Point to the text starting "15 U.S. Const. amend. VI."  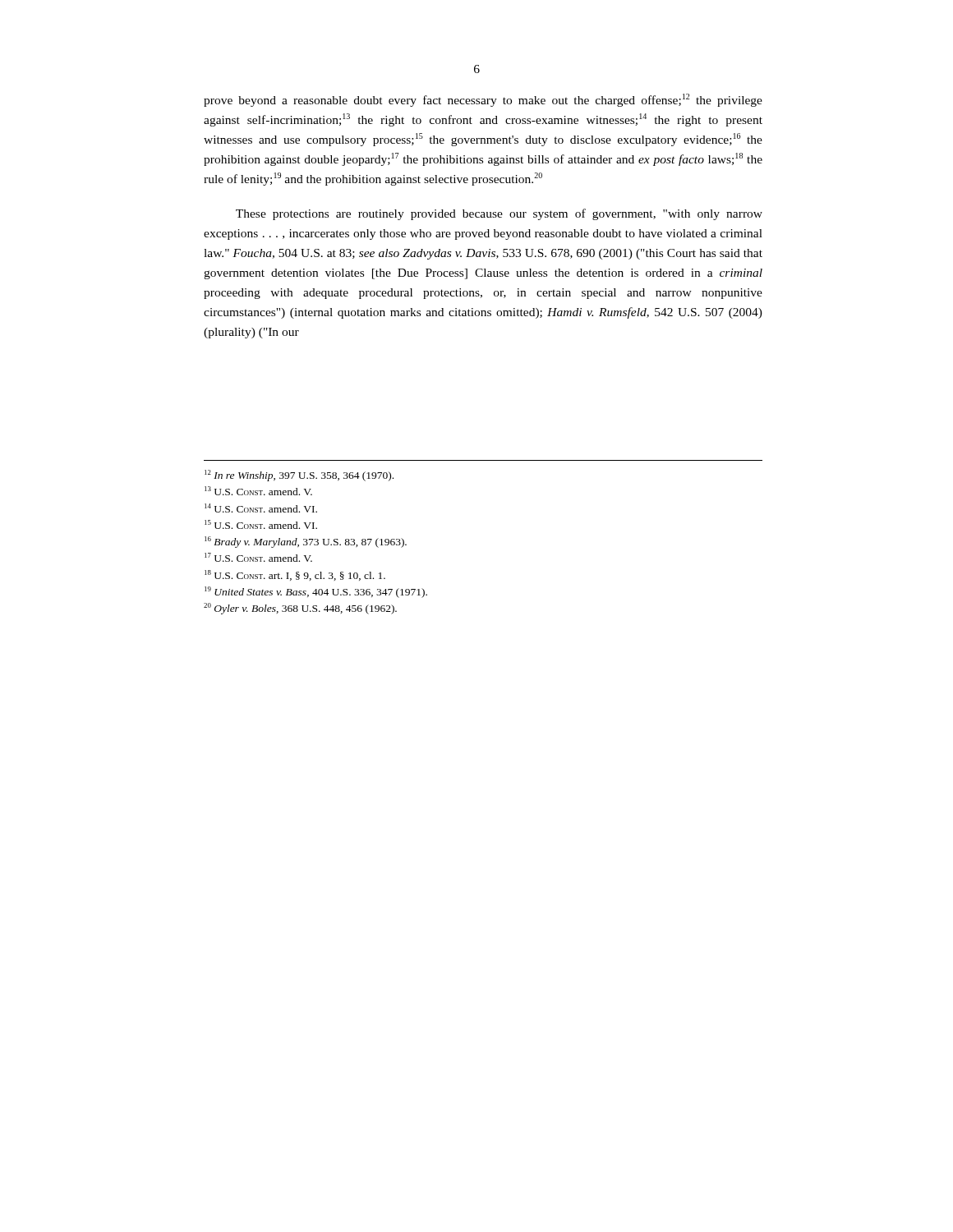(x=261, y=524)
